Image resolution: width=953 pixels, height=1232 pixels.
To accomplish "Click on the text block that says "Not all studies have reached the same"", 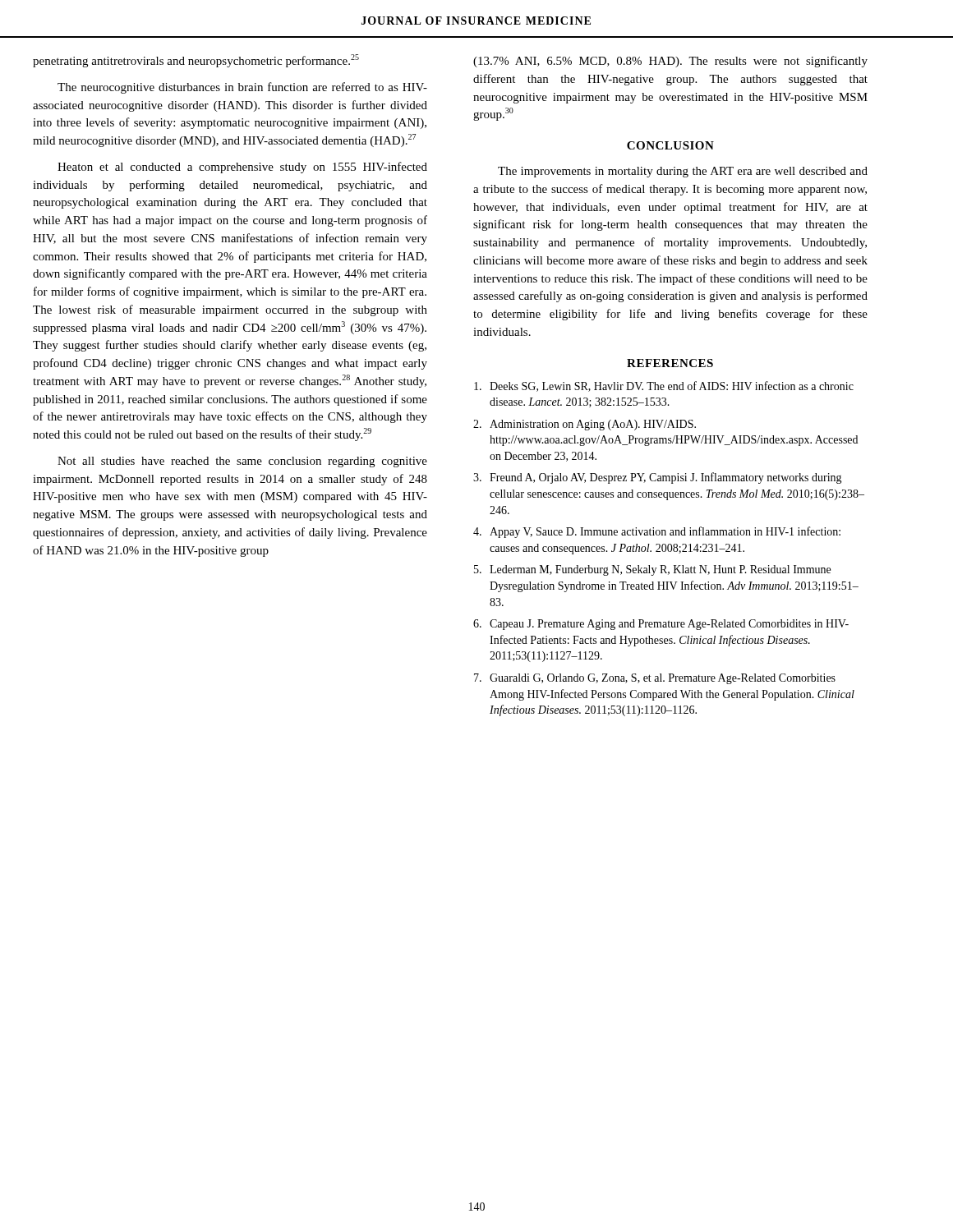I will click(x=230, y=506).
